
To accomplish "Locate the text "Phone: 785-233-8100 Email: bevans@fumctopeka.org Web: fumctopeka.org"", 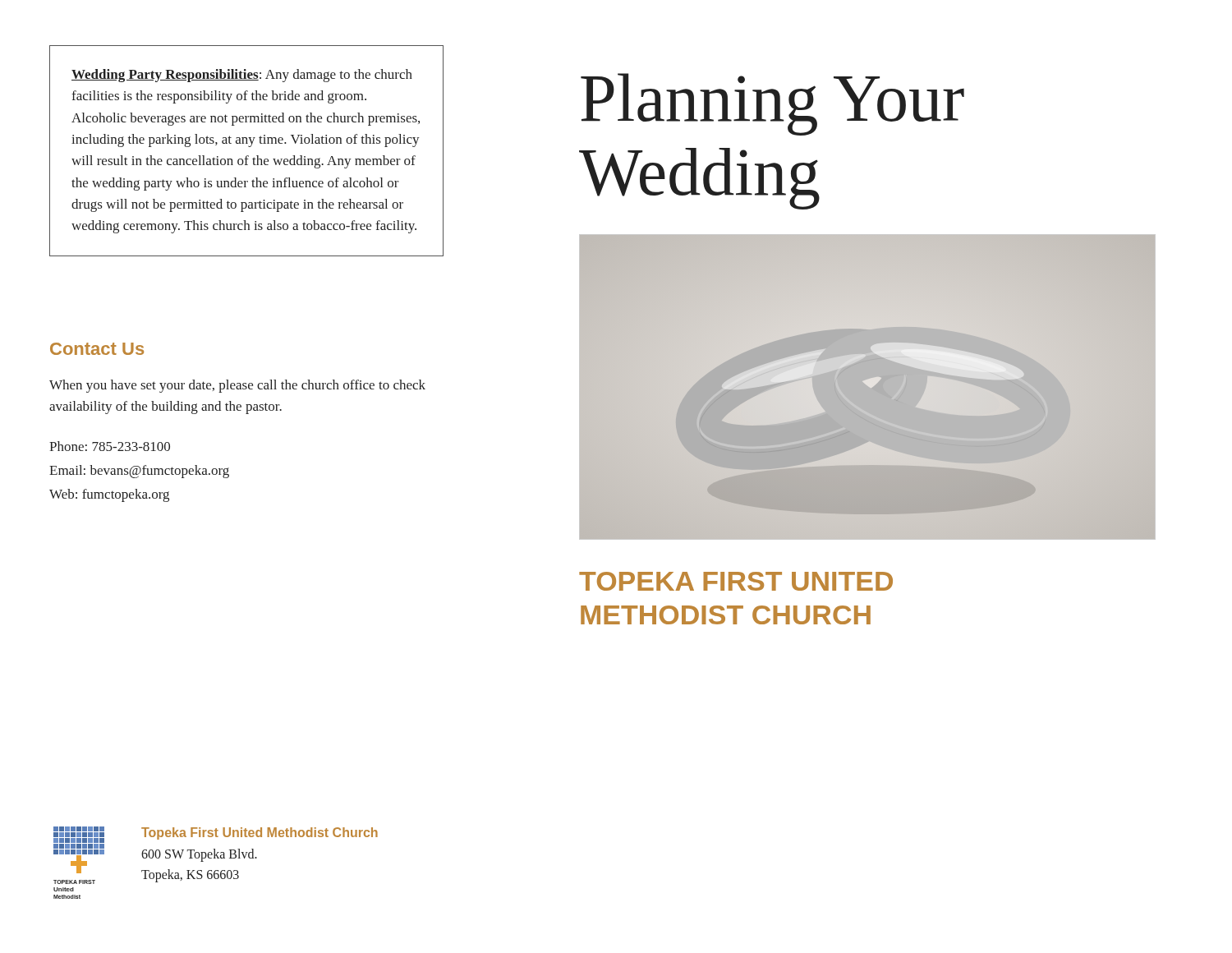I will point(139,471).
